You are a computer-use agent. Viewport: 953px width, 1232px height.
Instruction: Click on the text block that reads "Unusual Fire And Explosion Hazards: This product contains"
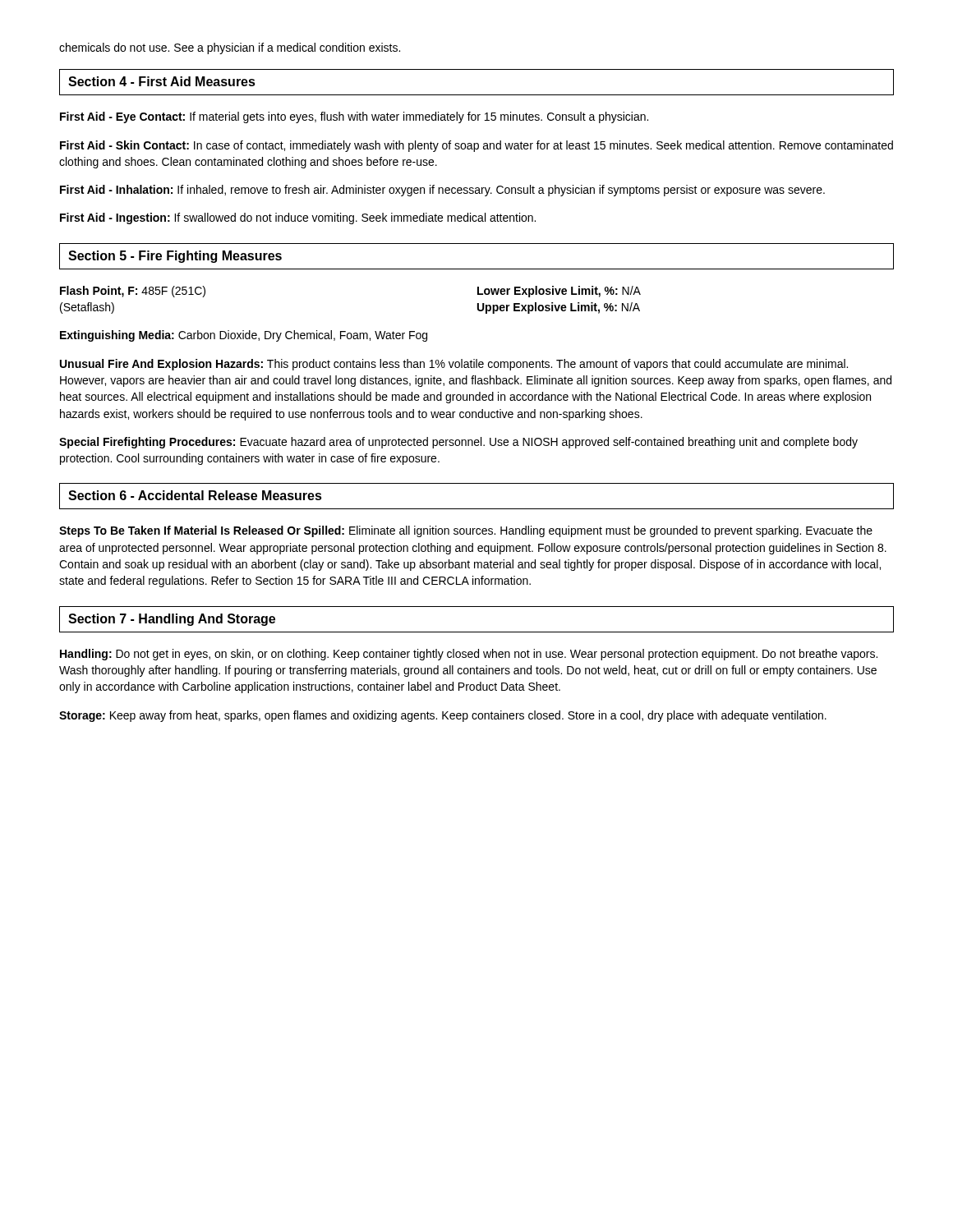(x=476, y=389)
